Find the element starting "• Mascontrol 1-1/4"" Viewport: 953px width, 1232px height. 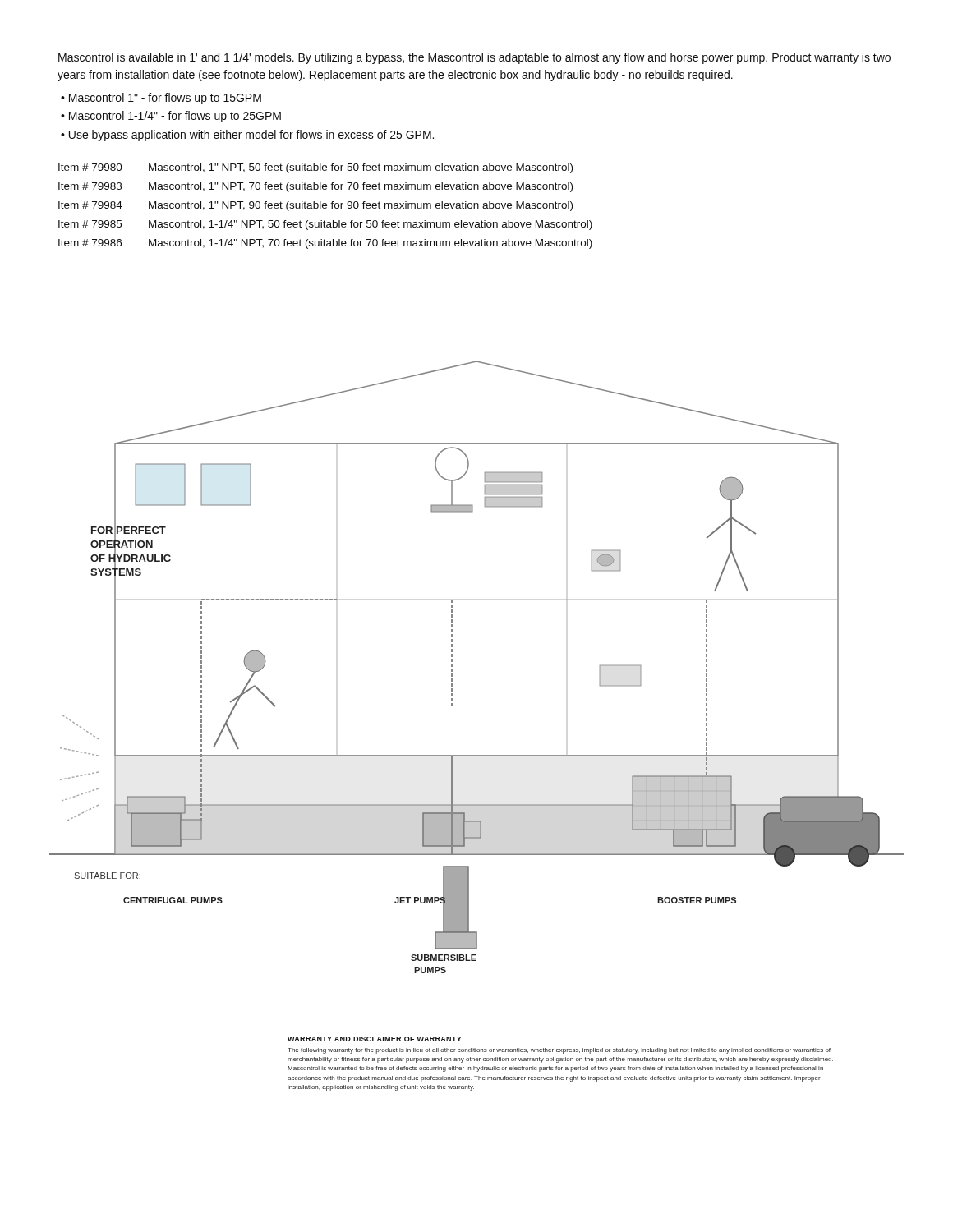tap(171, 116)
